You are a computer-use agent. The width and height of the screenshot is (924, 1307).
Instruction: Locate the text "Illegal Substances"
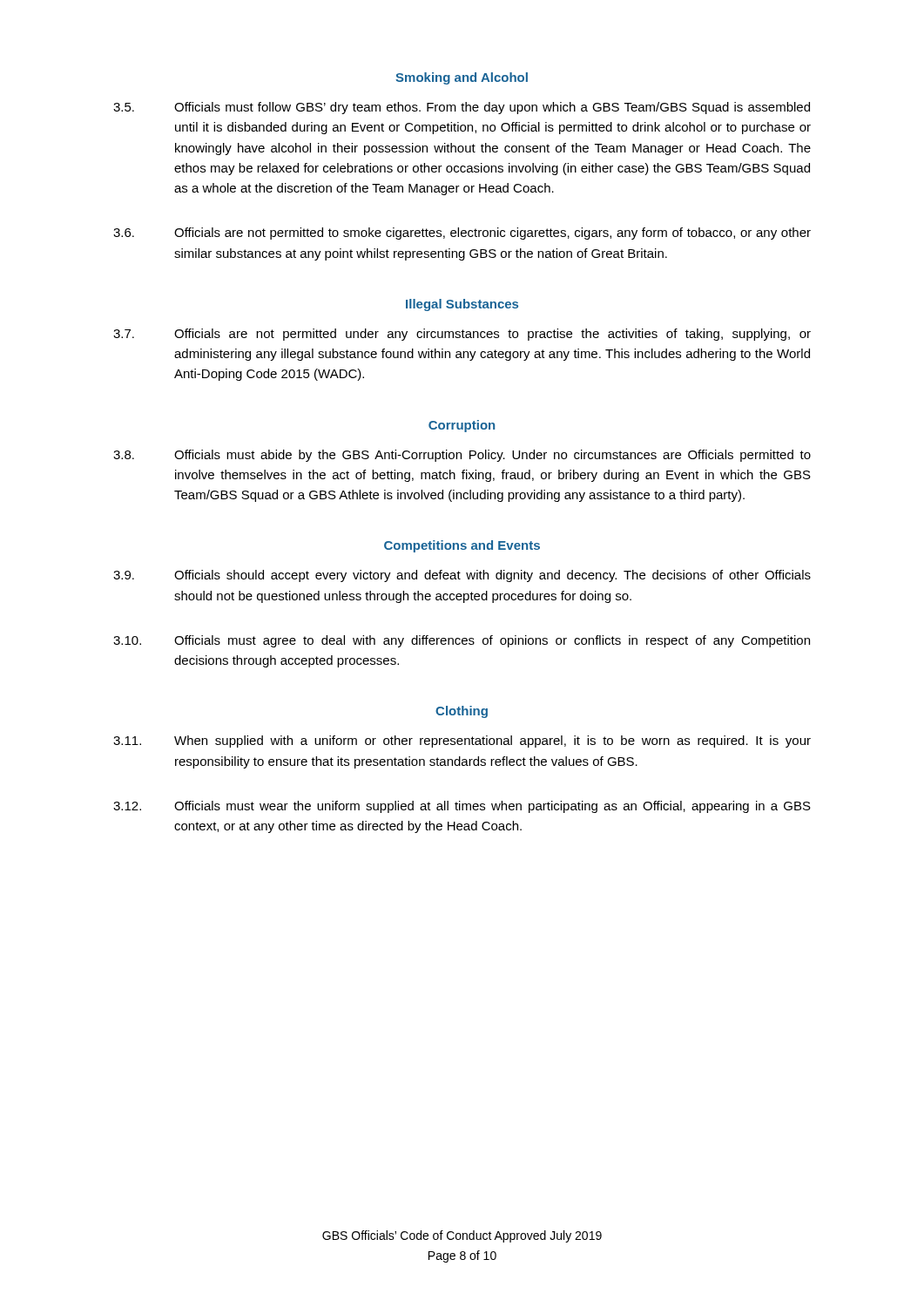462,303
